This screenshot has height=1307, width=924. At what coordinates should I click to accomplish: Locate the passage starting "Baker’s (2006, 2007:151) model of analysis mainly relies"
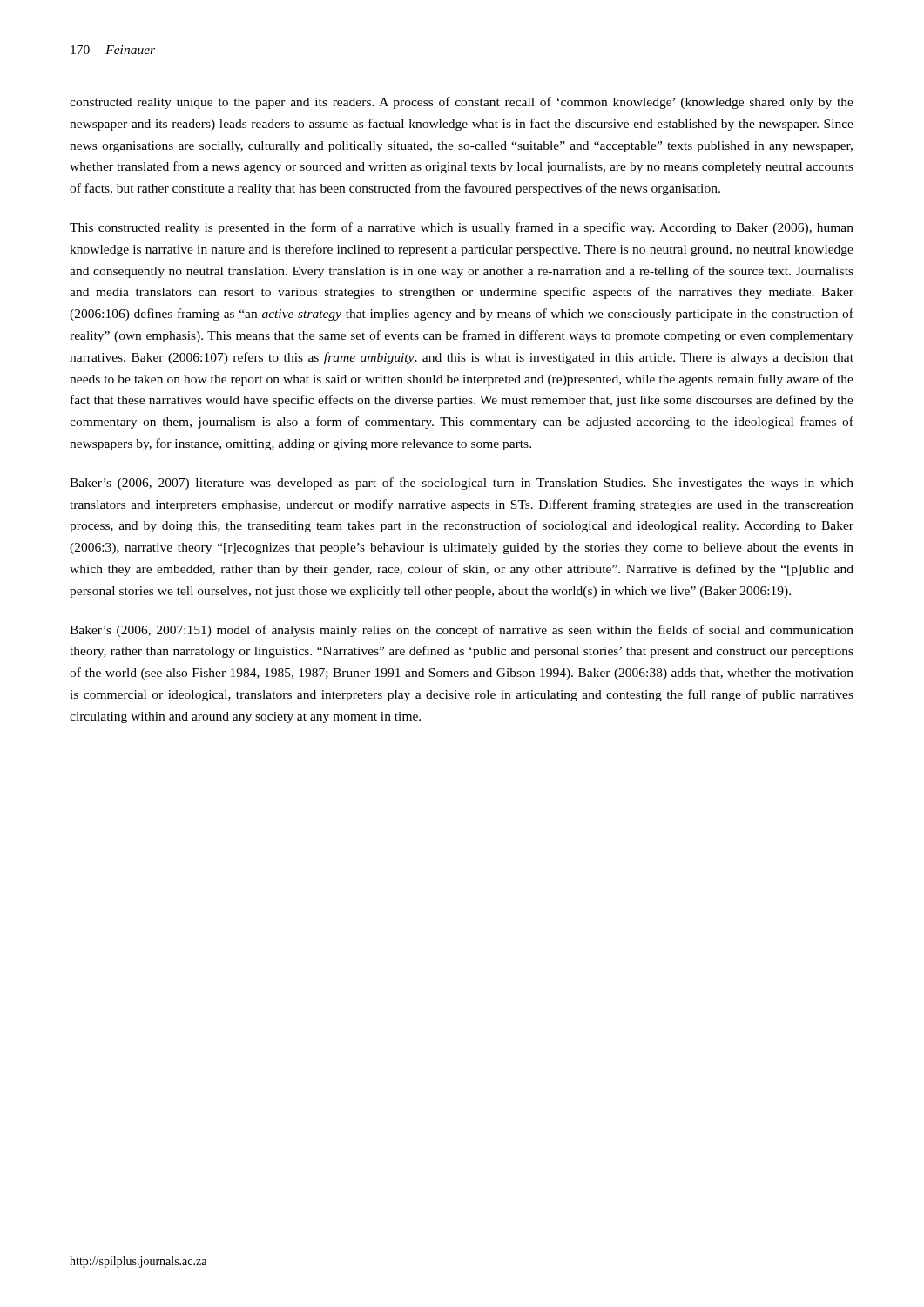(462, 672)
